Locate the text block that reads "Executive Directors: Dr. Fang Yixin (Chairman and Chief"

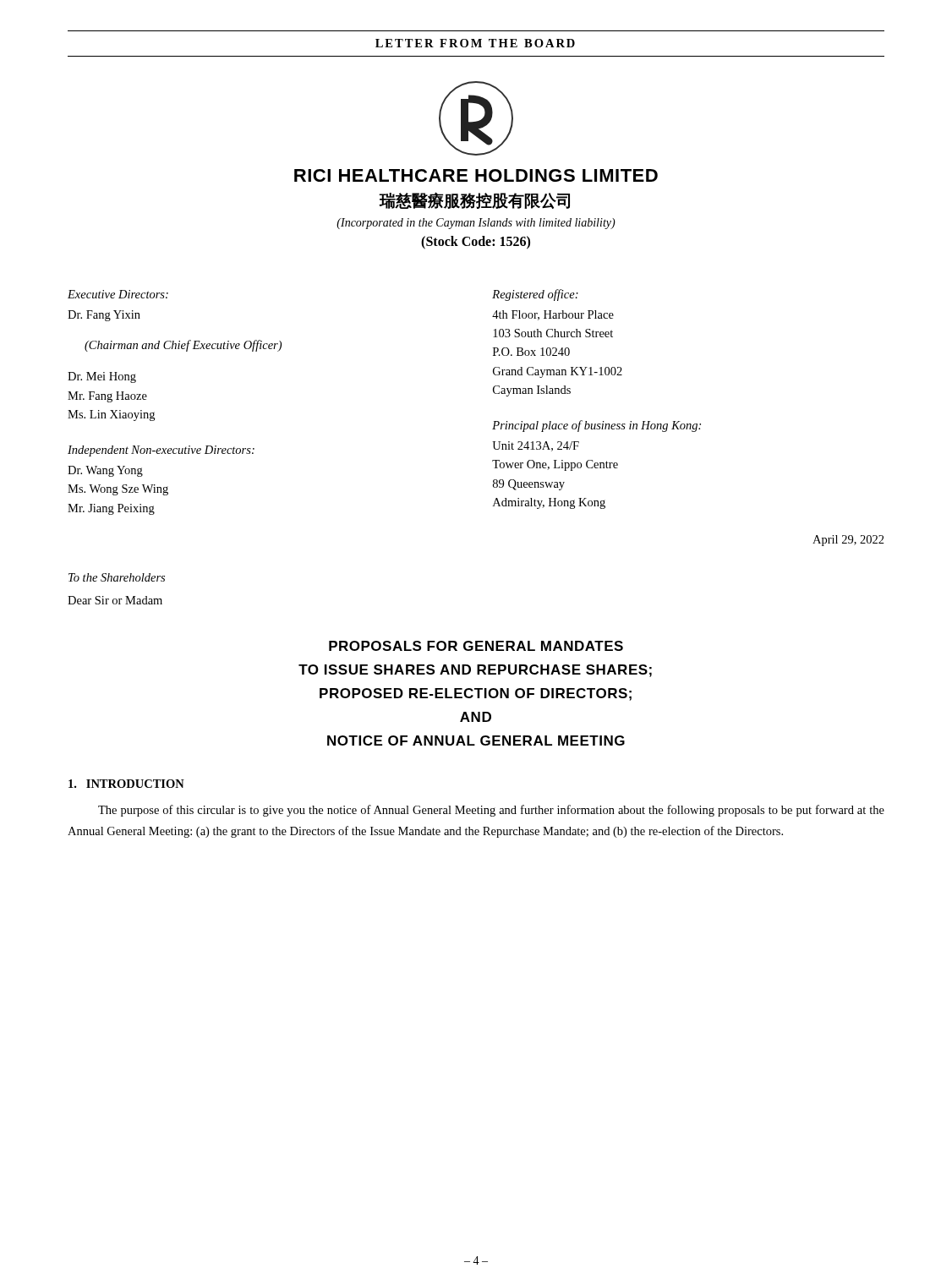point(264,356)
